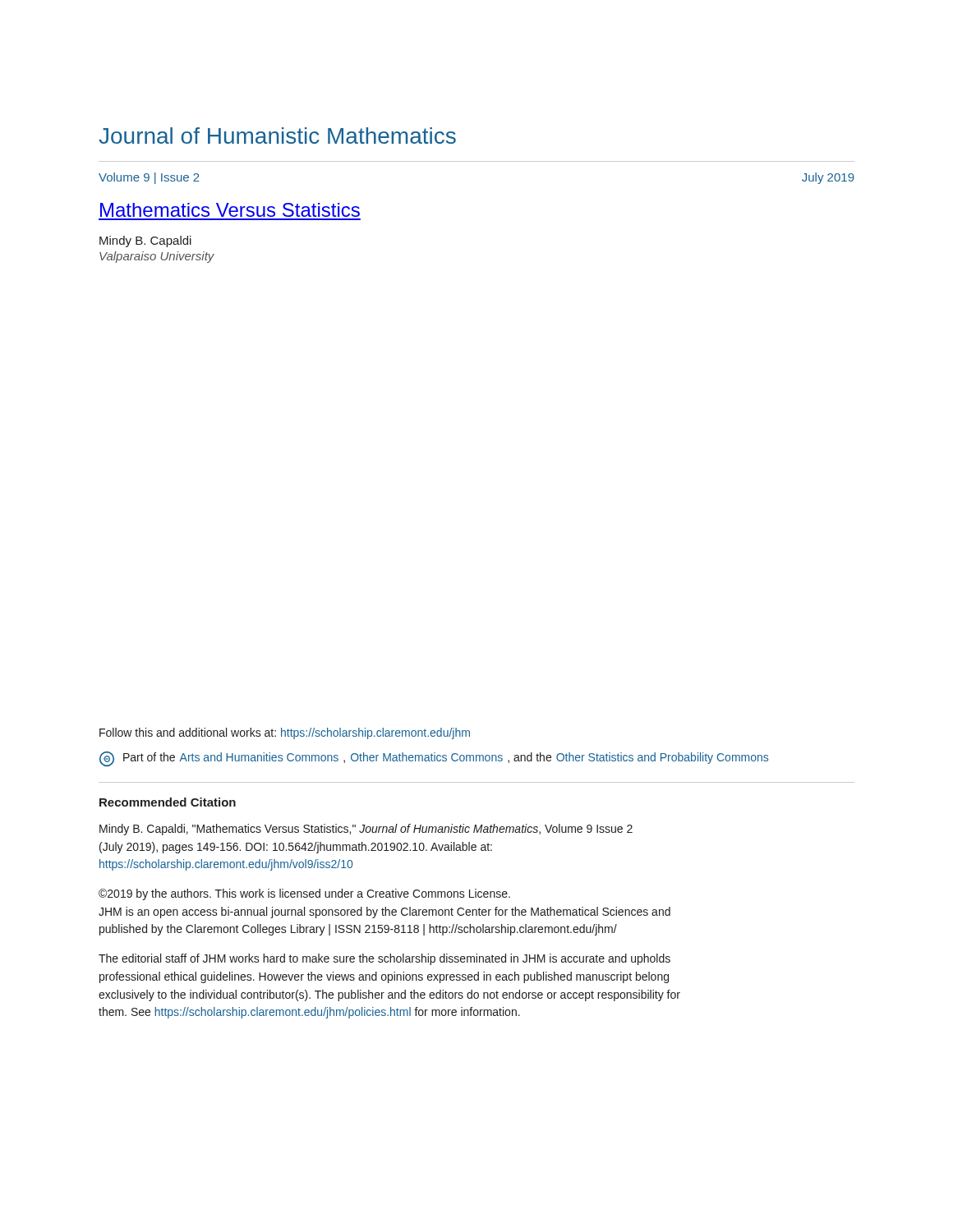Viewport: 953px width, 1232px height.
Task: Select the text block starting "Valparaiso University"
Action: click(157, 257)
